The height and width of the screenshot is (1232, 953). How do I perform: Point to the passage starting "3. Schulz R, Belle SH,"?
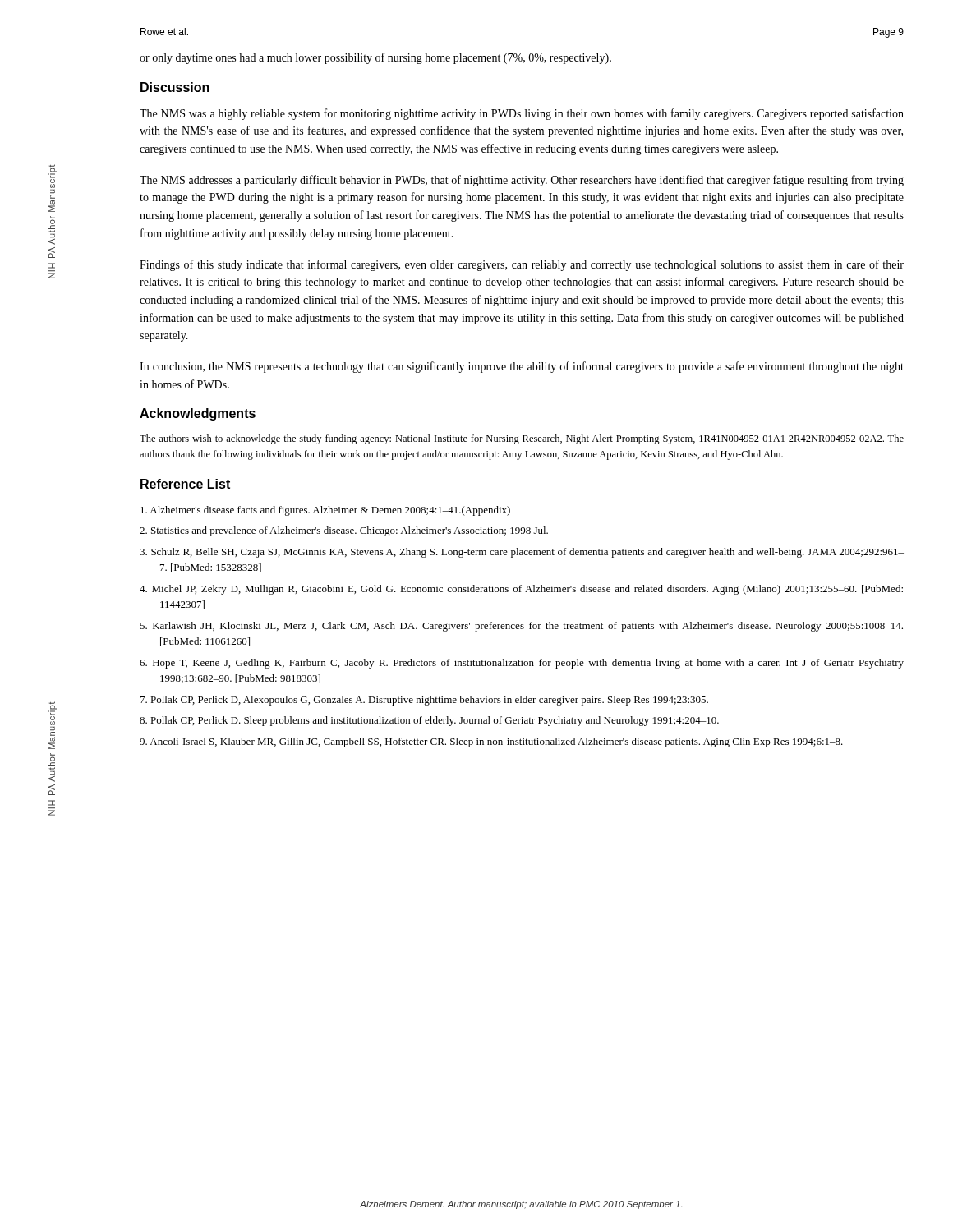(x=522, y=559)
